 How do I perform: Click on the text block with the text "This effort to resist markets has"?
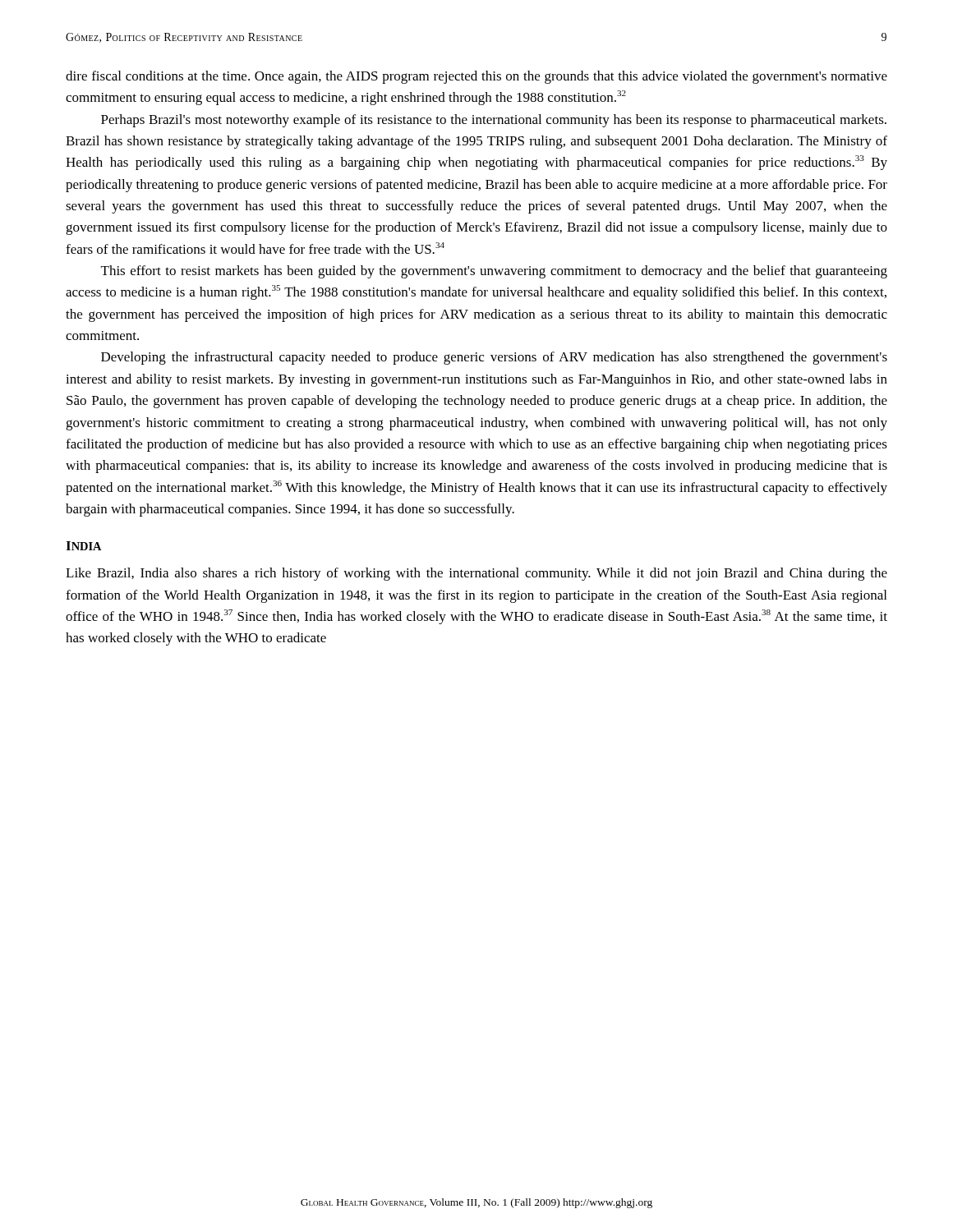click(x=476, y=304)
